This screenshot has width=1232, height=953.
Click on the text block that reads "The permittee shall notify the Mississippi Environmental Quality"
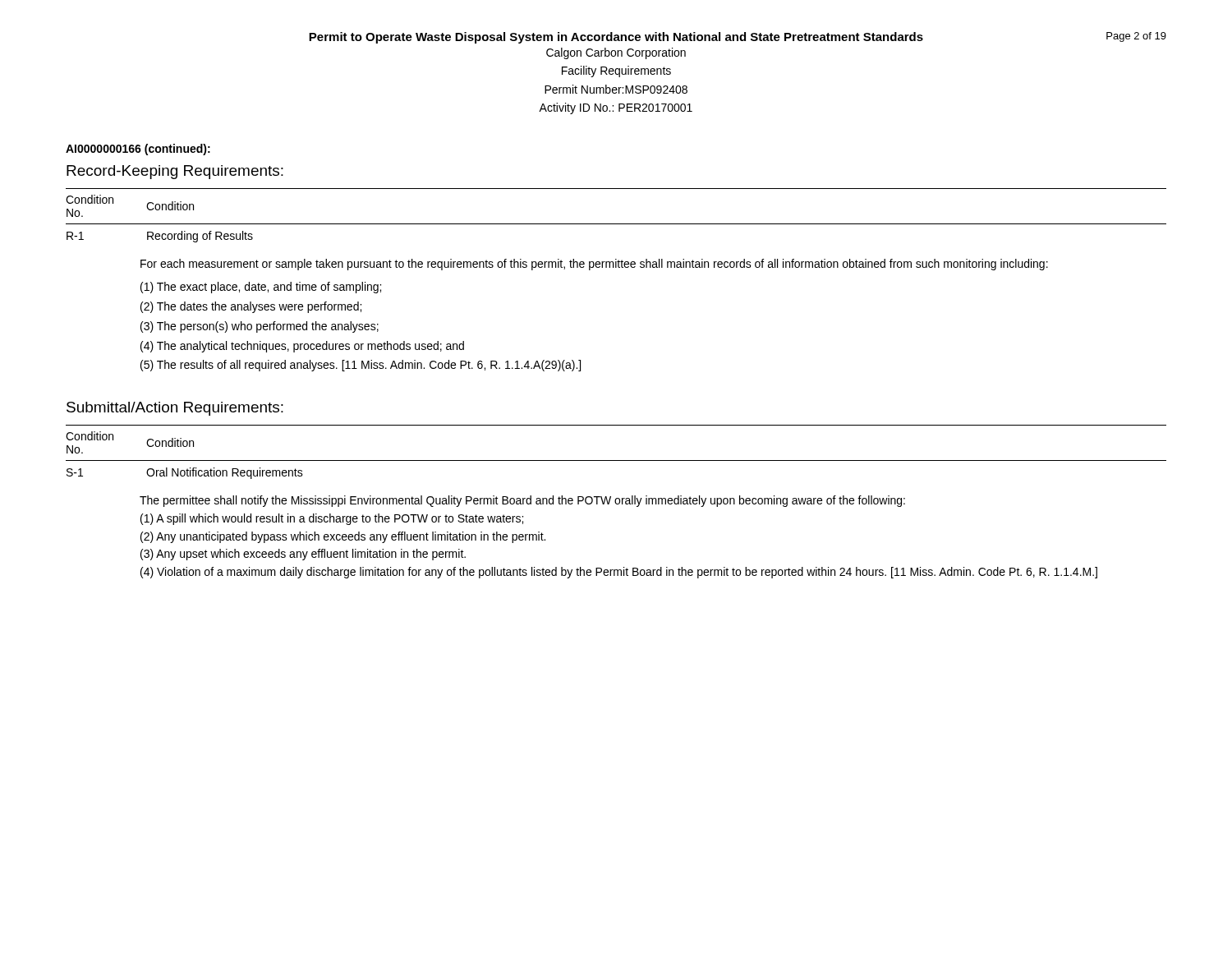[522, 501]
